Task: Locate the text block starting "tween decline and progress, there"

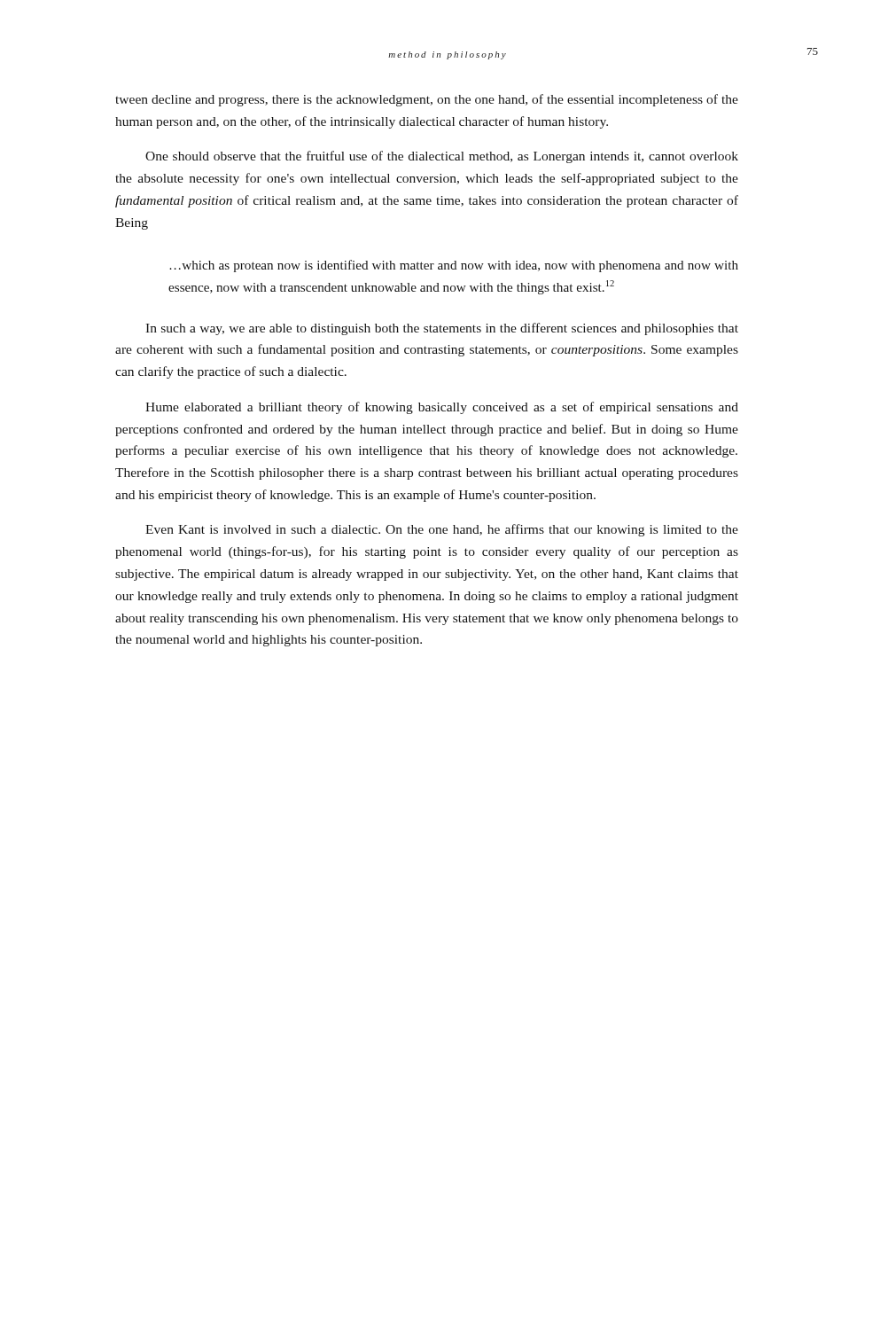Action: click(427, 161)
